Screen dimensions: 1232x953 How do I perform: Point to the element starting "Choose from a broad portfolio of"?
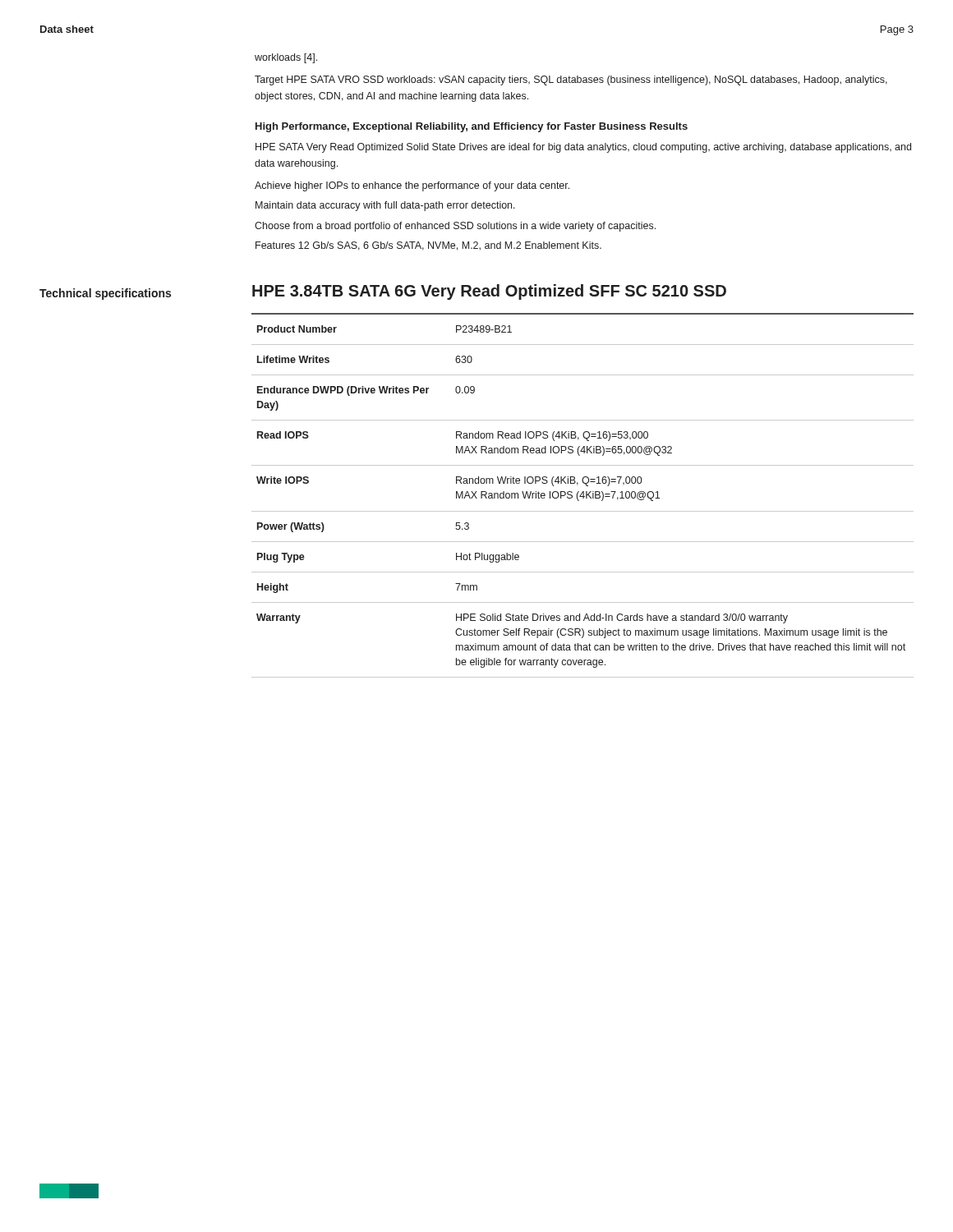456,226
